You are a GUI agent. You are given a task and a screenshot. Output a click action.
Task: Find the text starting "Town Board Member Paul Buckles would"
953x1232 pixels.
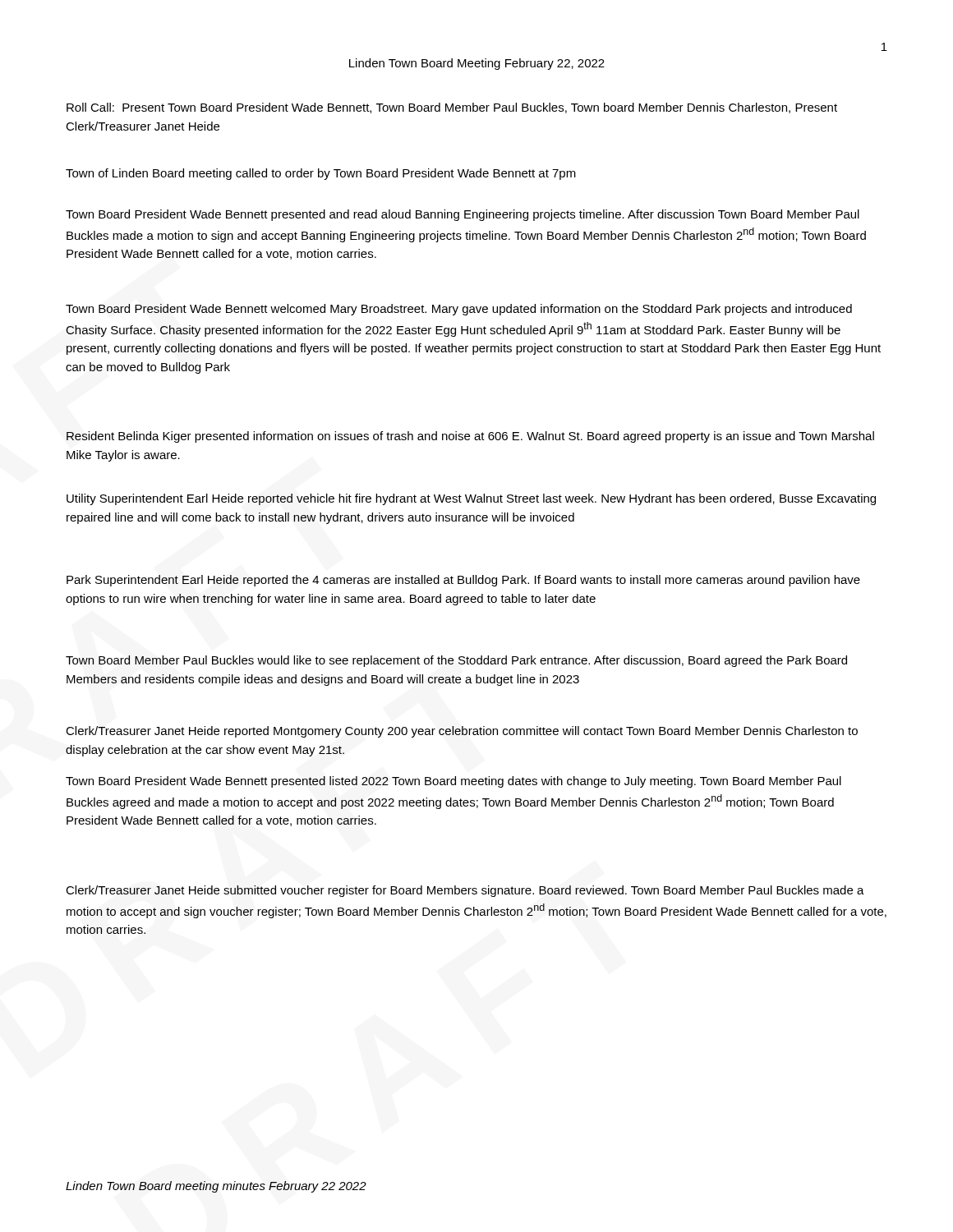(457, 669)
